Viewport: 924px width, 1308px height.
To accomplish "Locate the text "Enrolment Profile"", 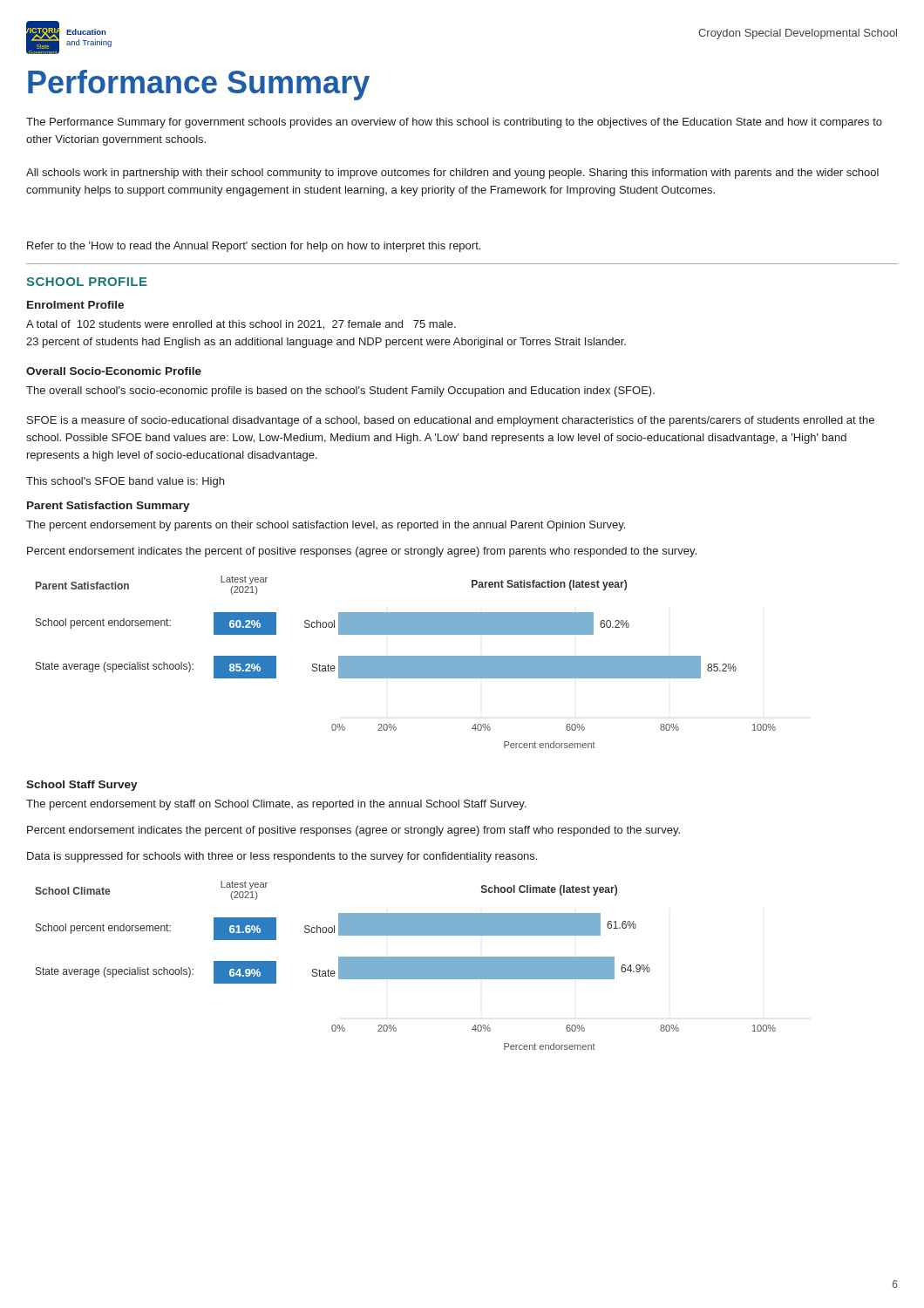I will 75,305.
